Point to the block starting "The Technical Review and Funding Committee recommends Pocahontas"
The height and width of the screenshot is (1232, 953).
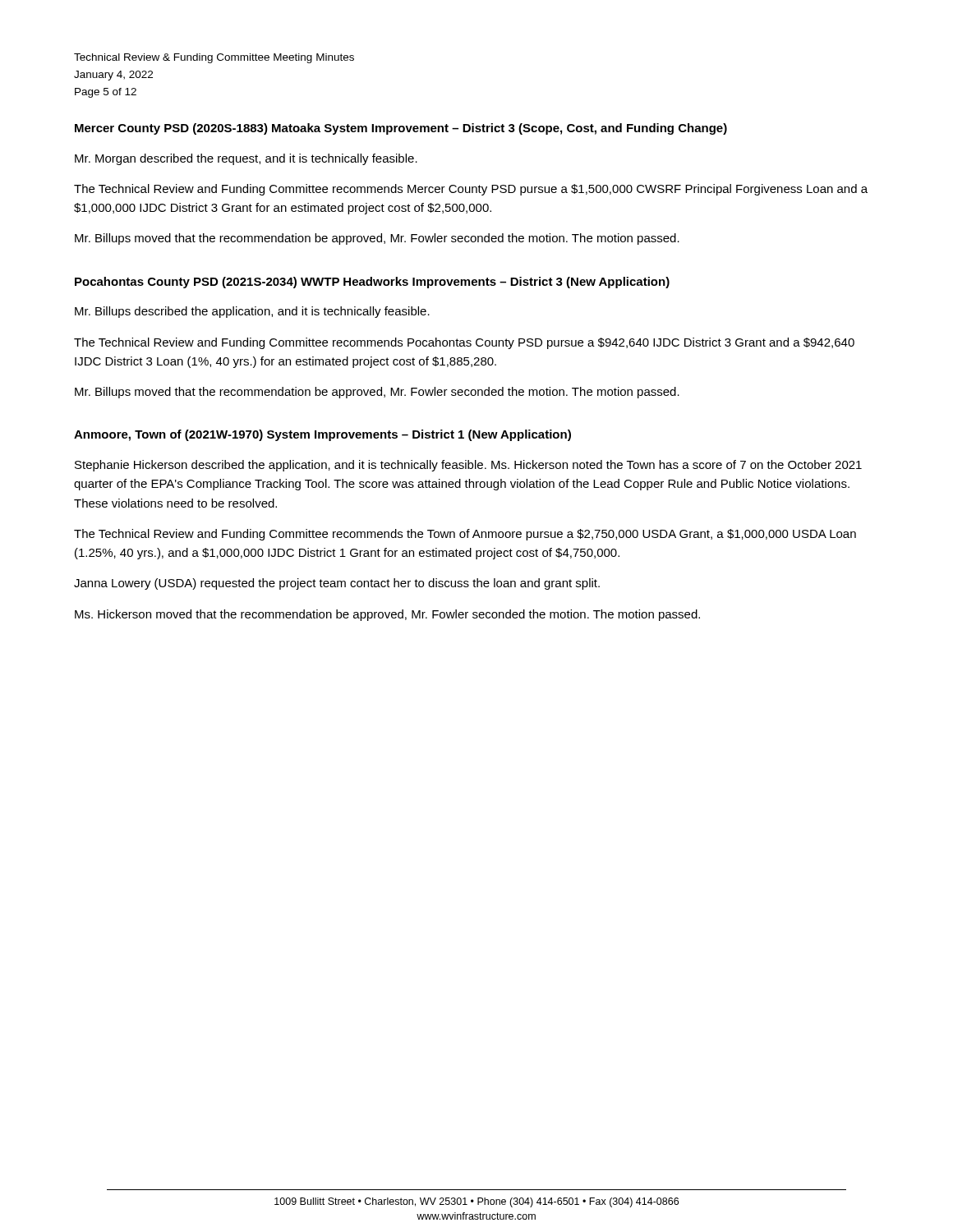click(464, 351)
